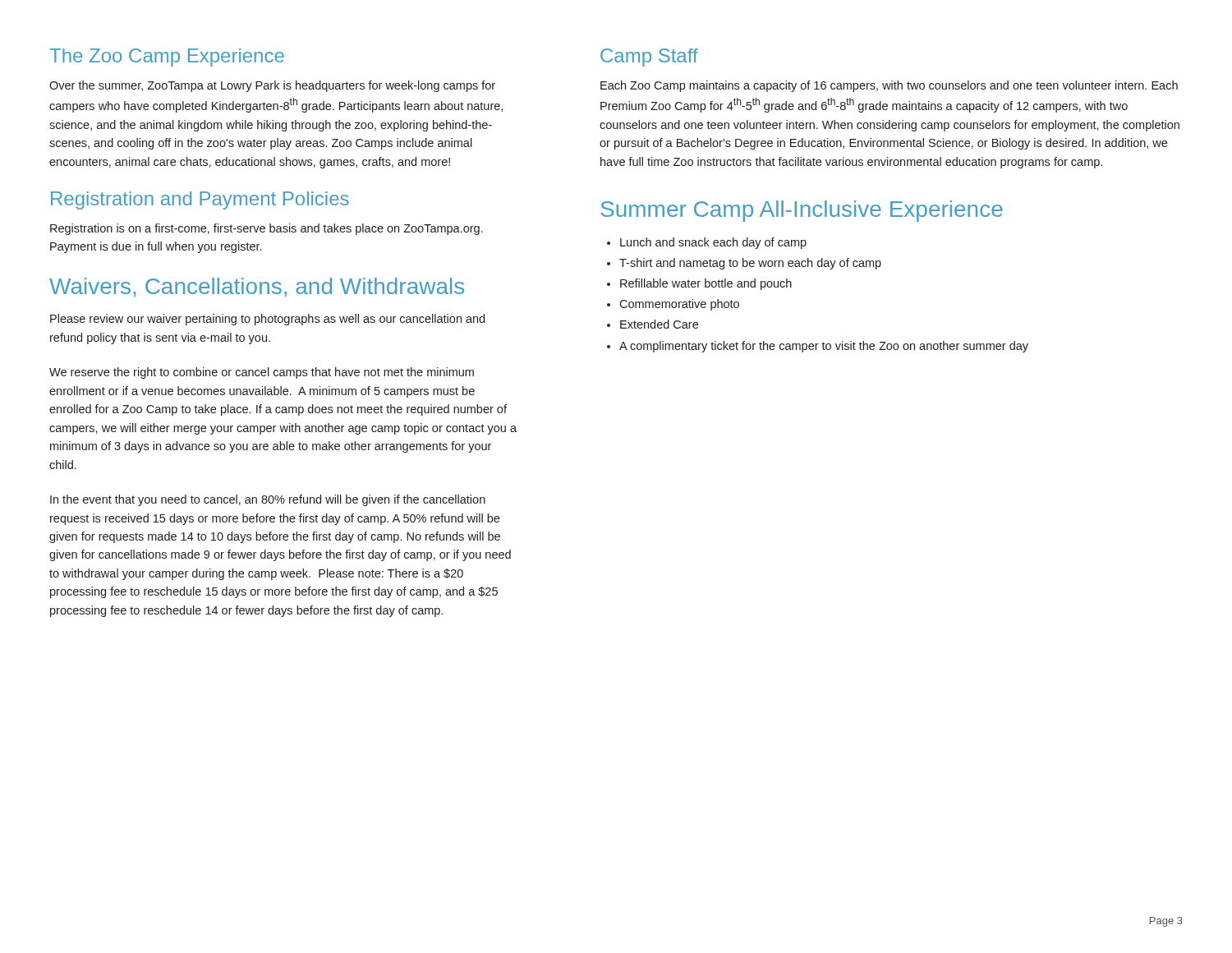
Task: Locate the text "Waivers, Cancellations, and Withdrawals"
Action: [x=283, y=286]
